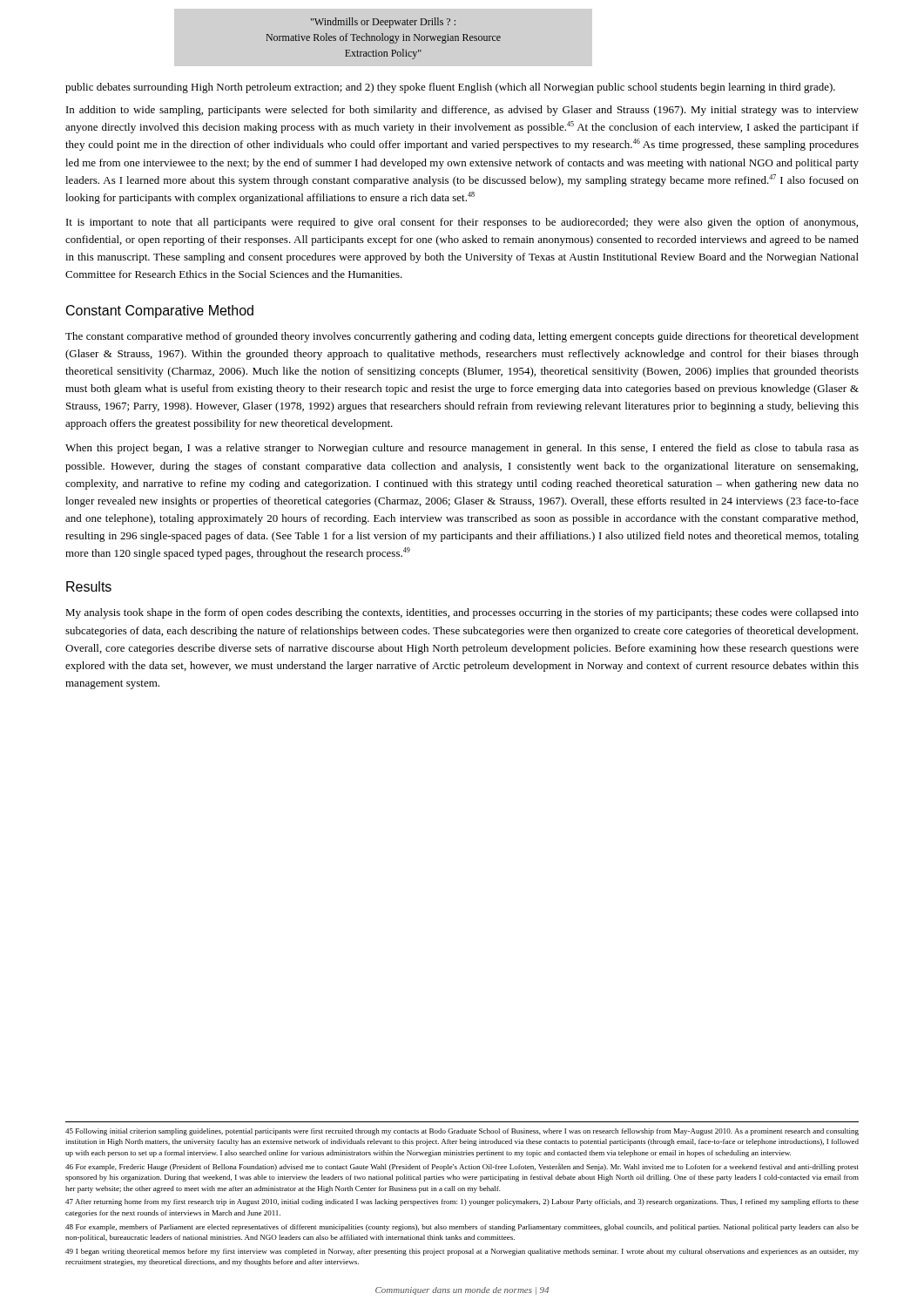Image resolution: width=924 pixels, height=1307 pixels.
Task: Click on the footnote that reads "49 I began writing theoretical memos"
Action: tap(462, 1257)
